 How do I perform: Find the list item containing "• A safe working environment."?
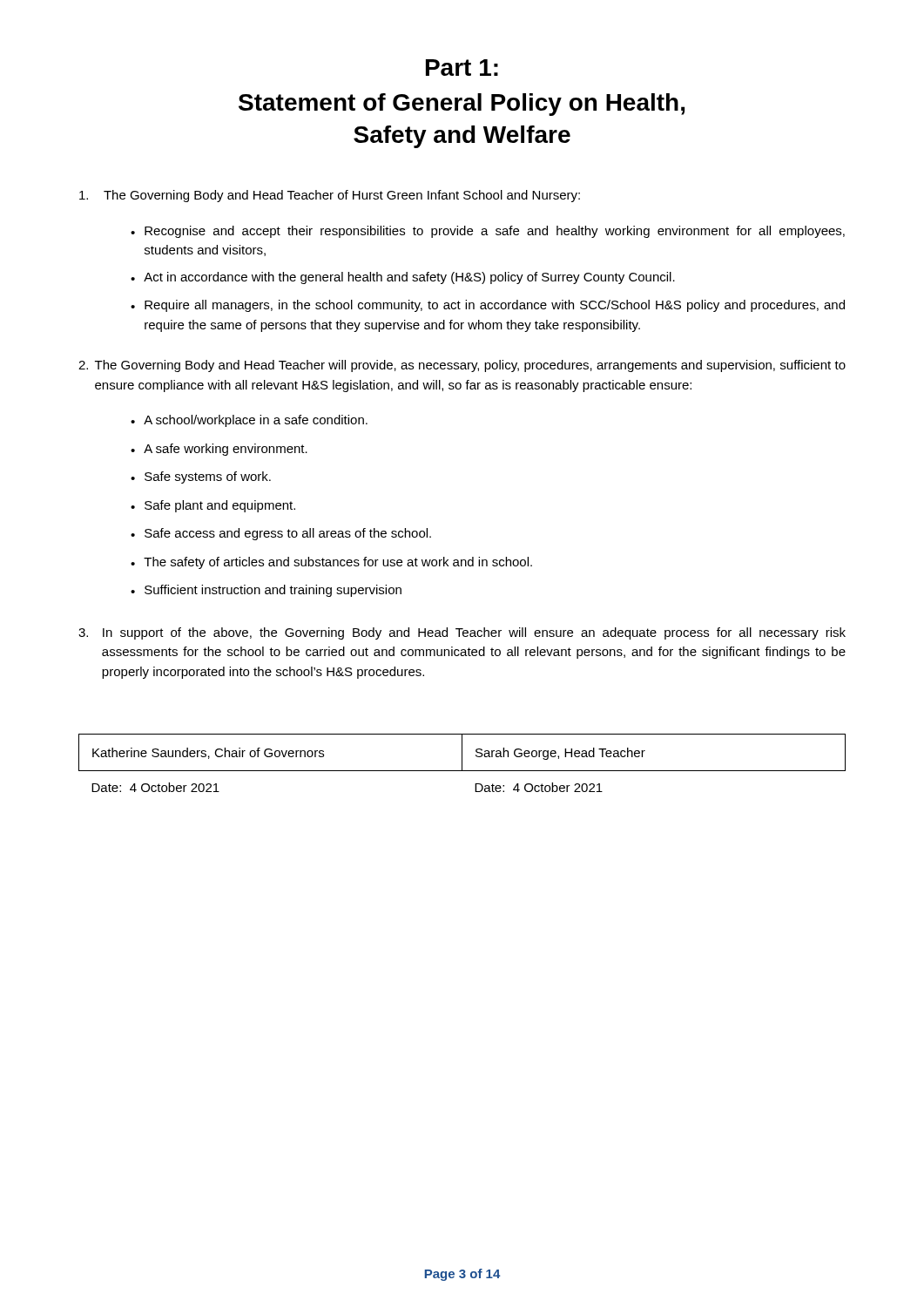219,450
